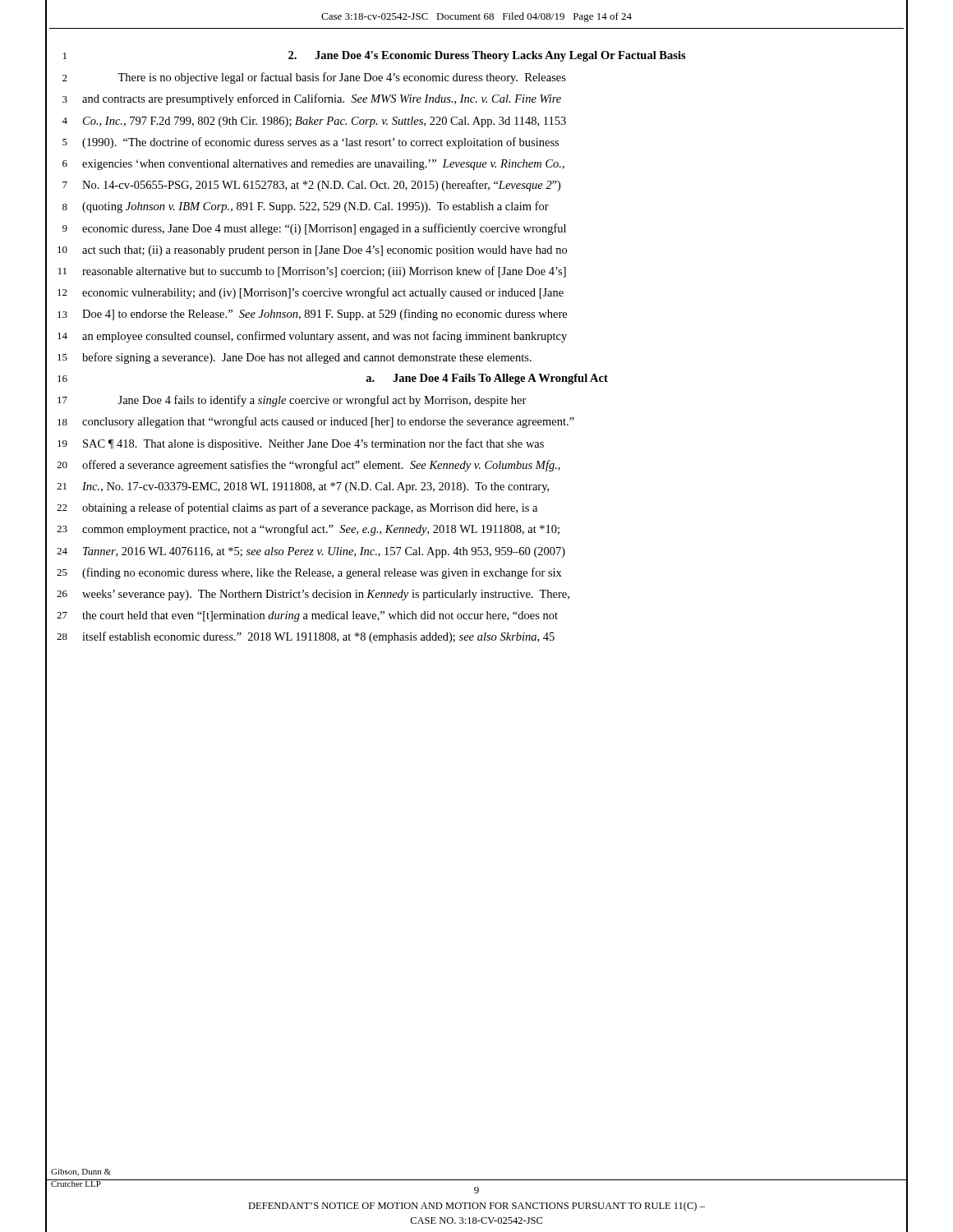953x1232 pixels.
Task: Locate the passage starting "2. Jane Doe 4's Economic"
Action: (x=487, y=56)
